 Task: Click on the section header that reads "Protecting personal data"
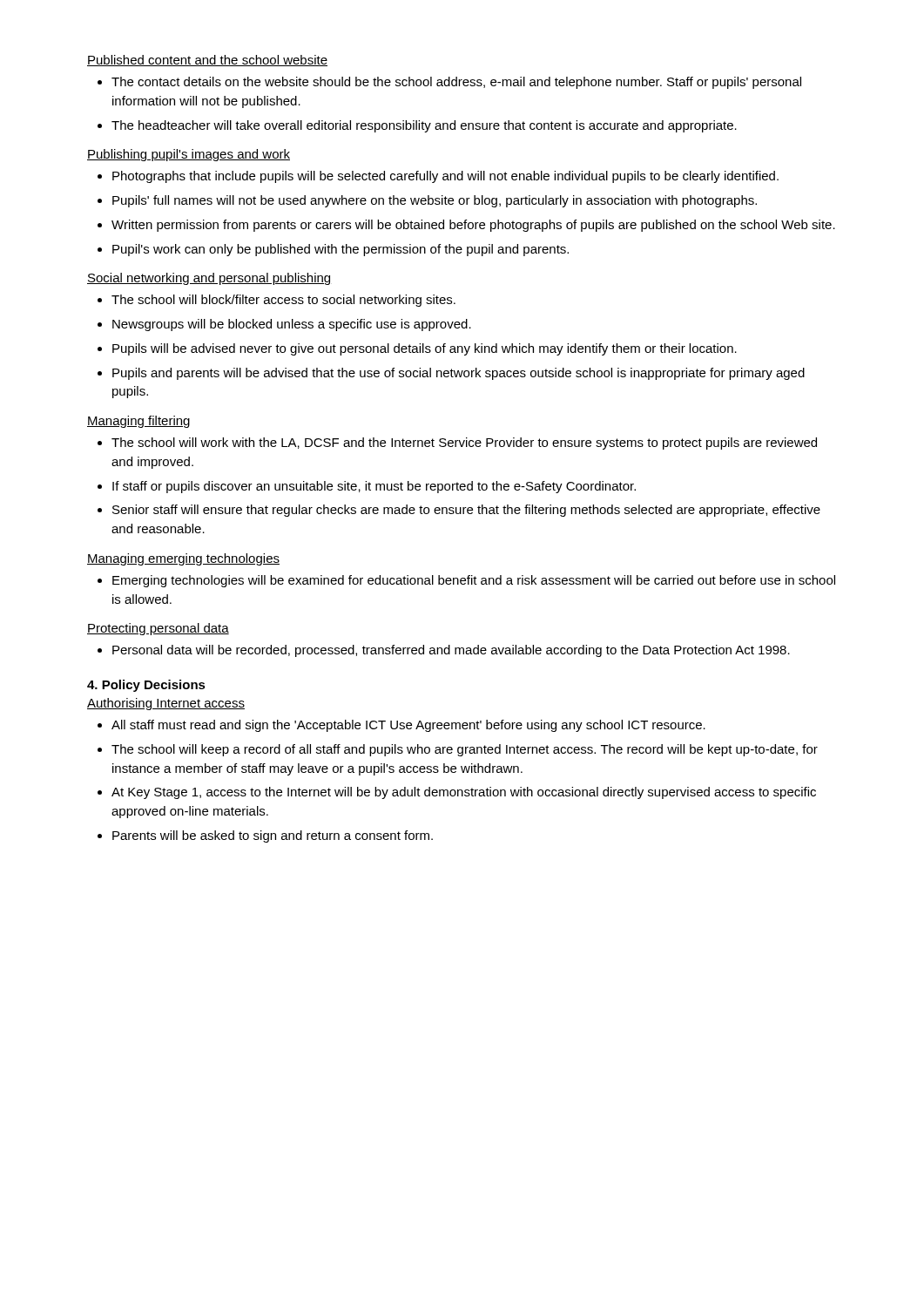pyautogui.click(x=158, y=628)
